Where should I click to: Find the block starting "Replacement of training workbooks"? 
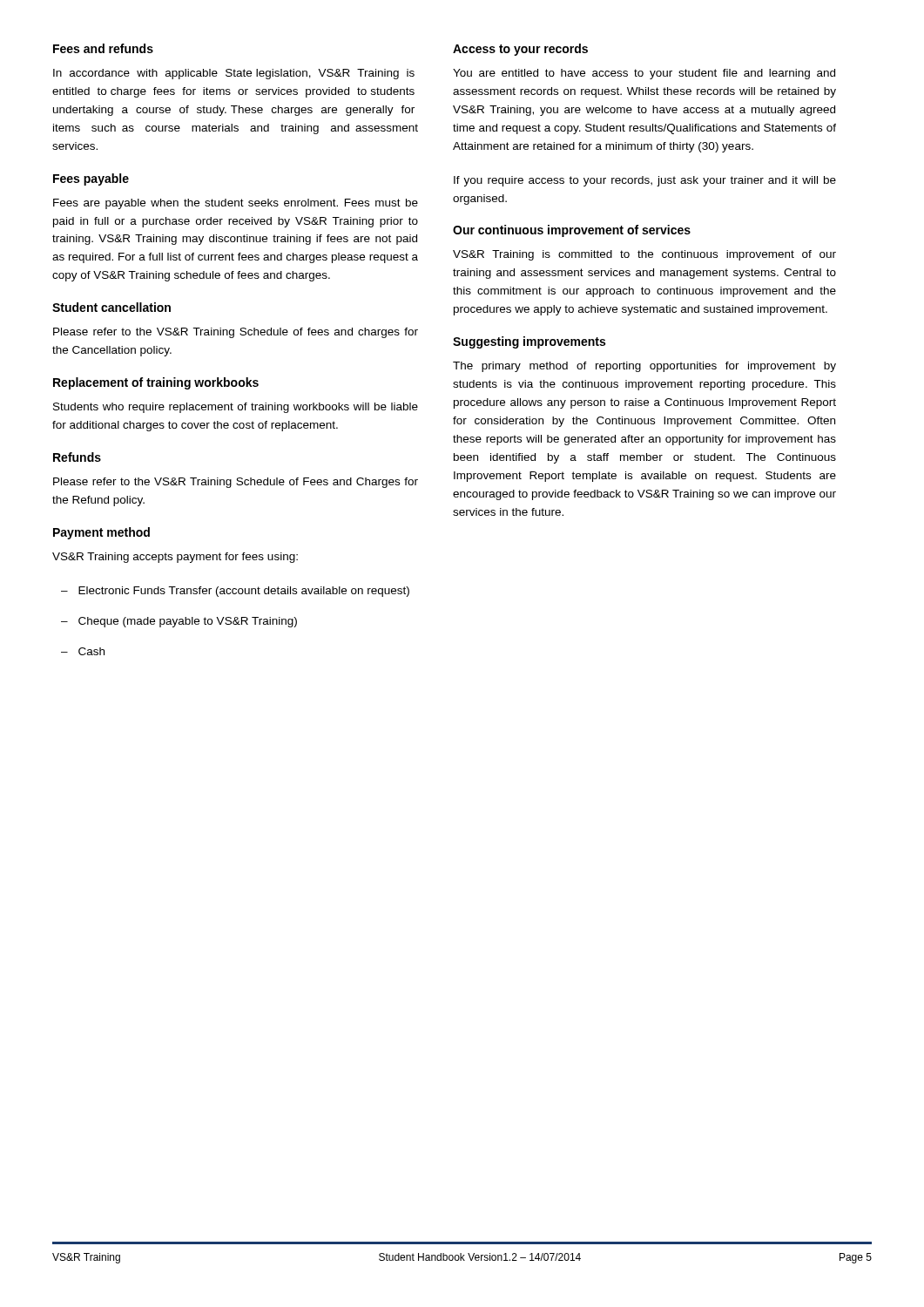point(156,383)
